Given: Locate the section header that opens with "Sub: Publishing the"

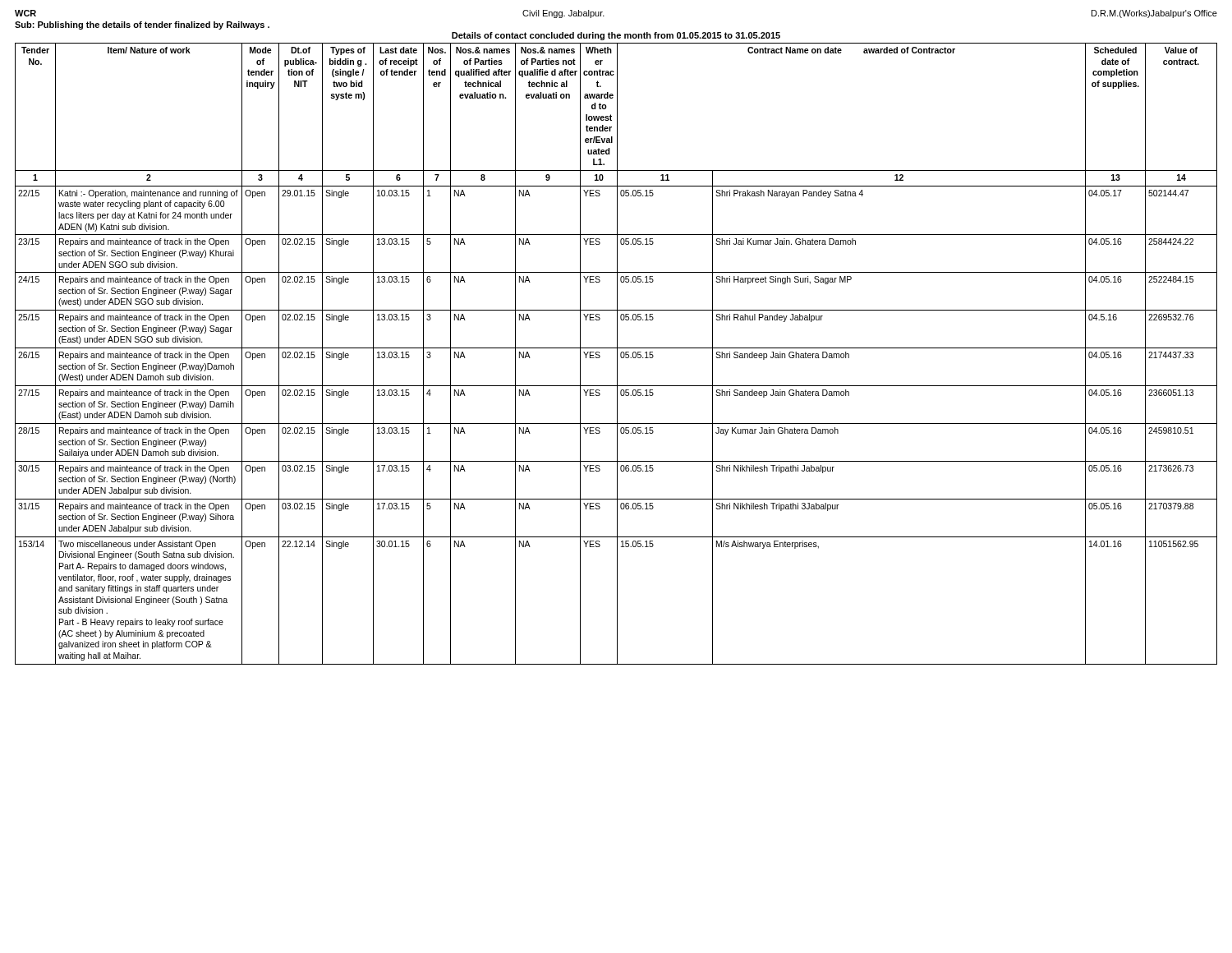Looking at the screenshot, I should point(142,25).
